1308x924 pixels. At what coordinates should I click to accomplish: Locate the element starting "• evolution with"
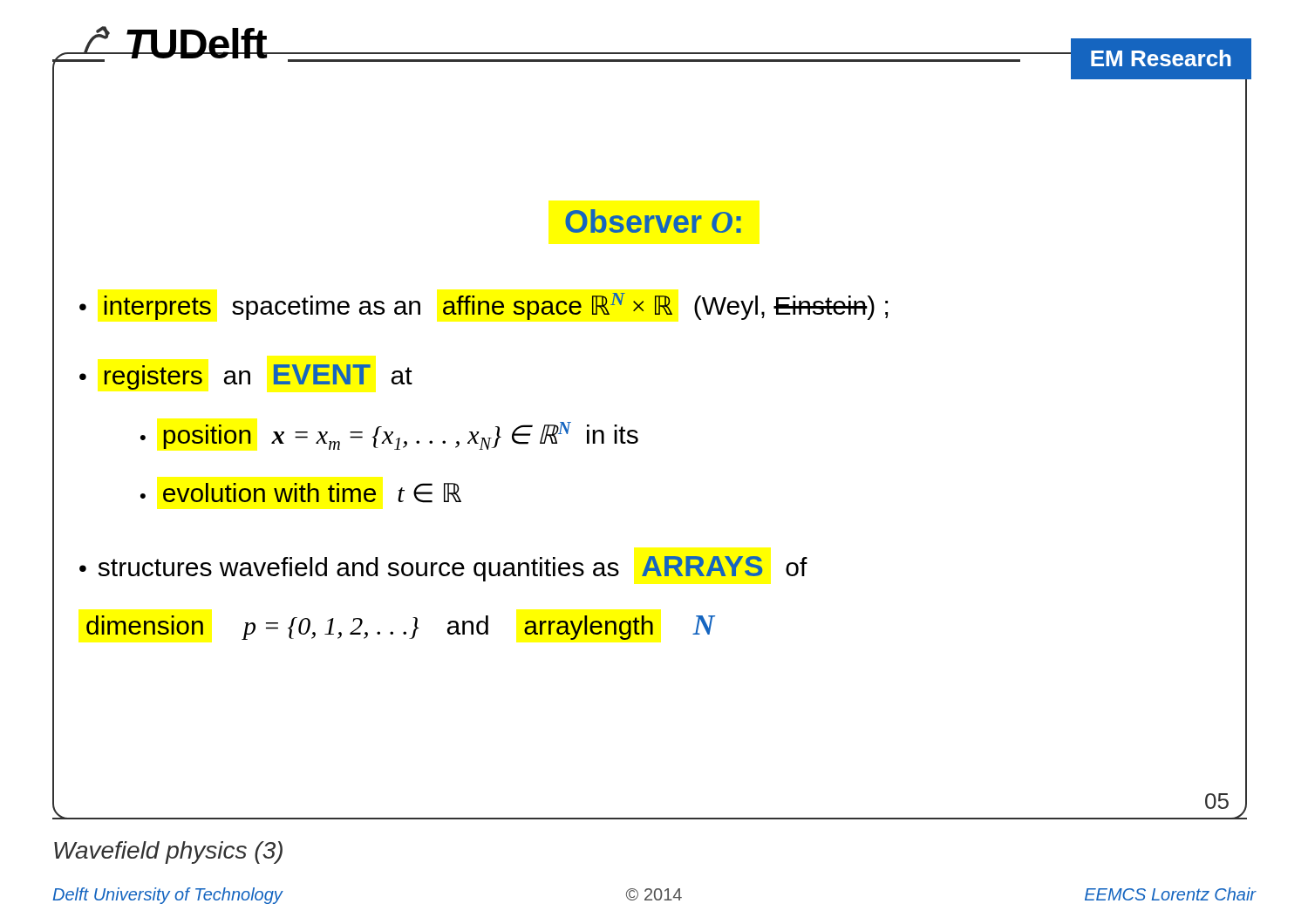coord(301,493)
